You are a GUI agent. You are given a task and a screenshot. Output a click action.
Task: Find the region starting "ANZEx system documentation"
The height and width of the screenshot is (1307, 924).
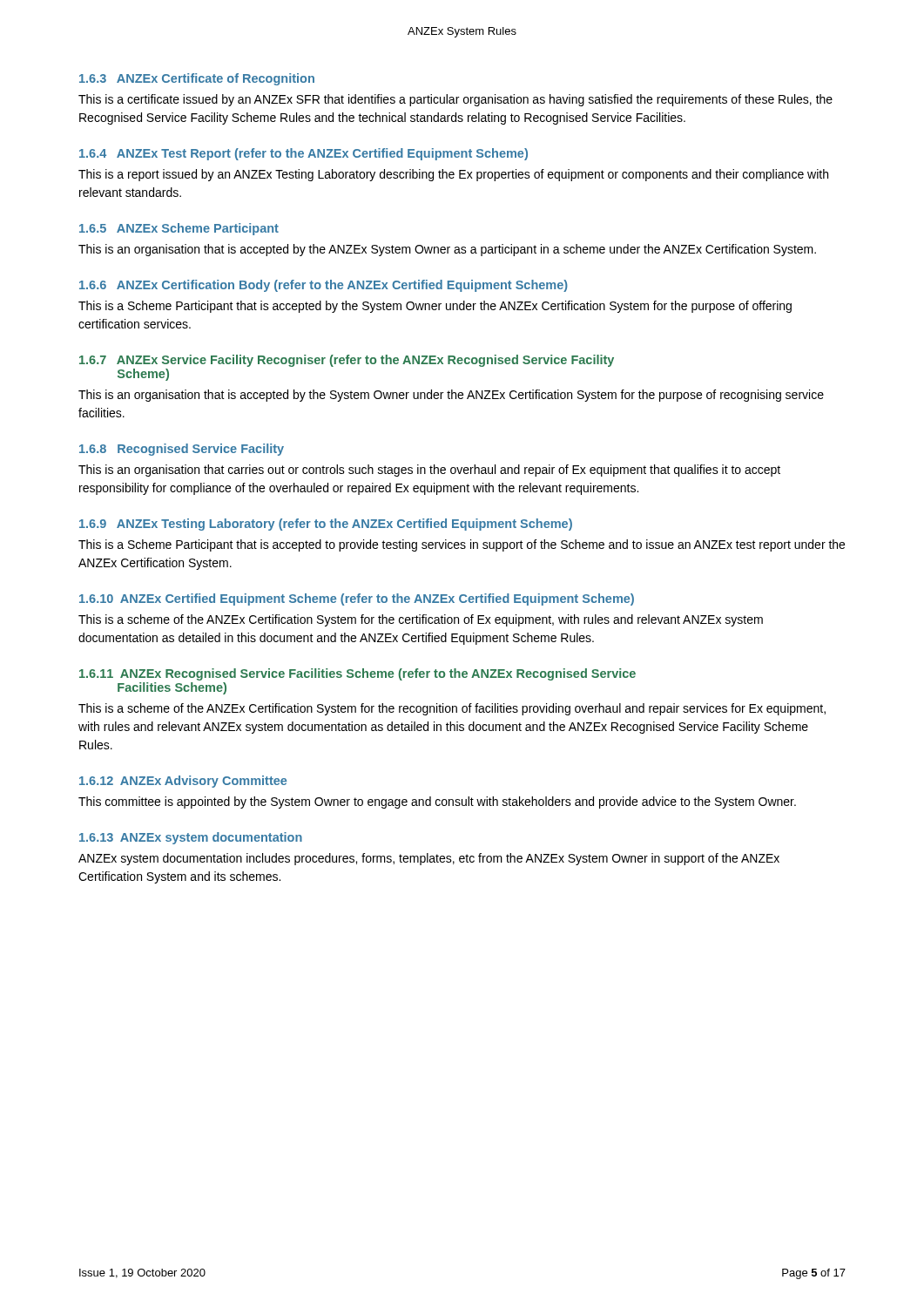pyautogui.click(x=429, y=867)
